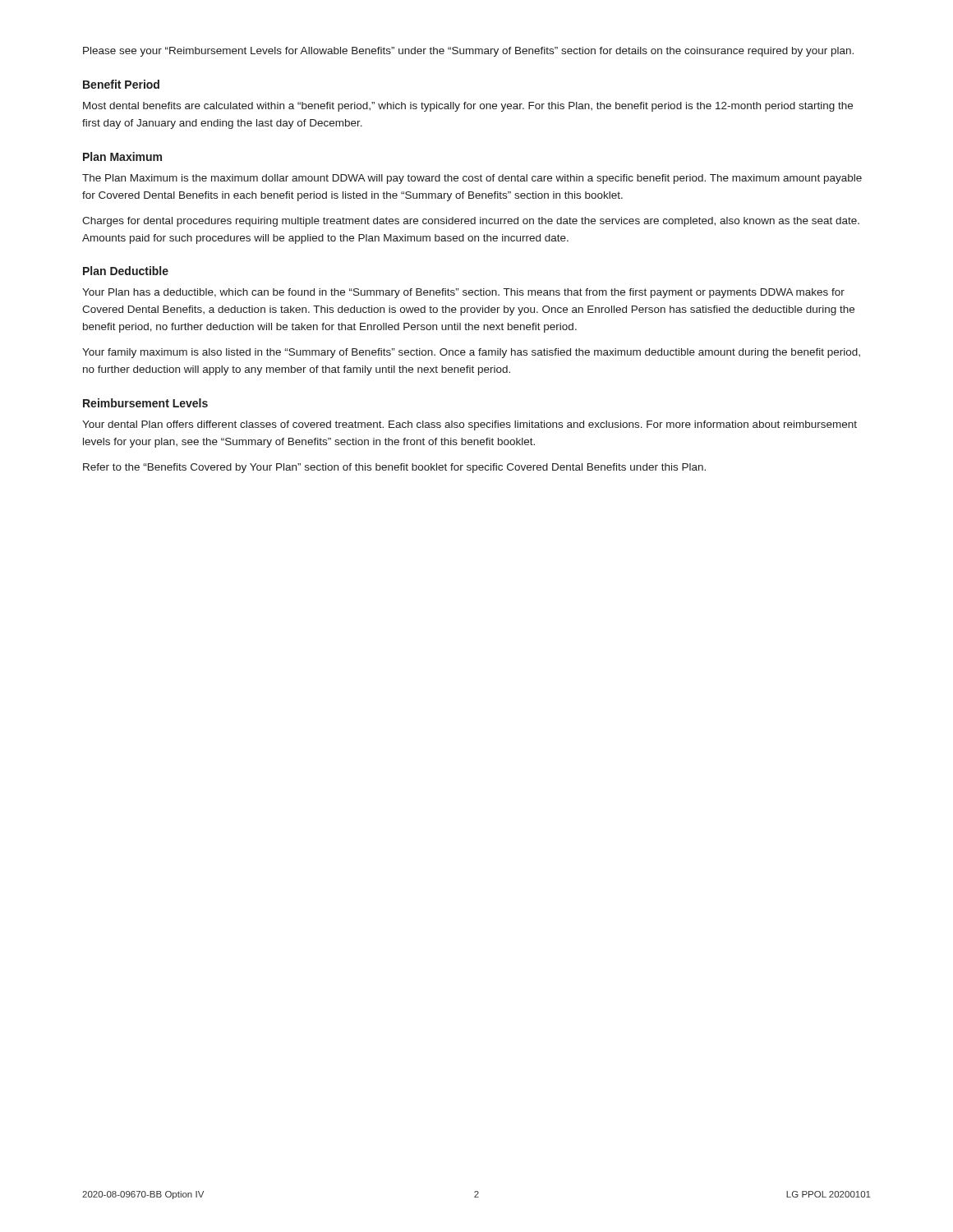Find the element starting "Plan Maximum"
This screenshot has width=953, height=1232.
[122, 157]
